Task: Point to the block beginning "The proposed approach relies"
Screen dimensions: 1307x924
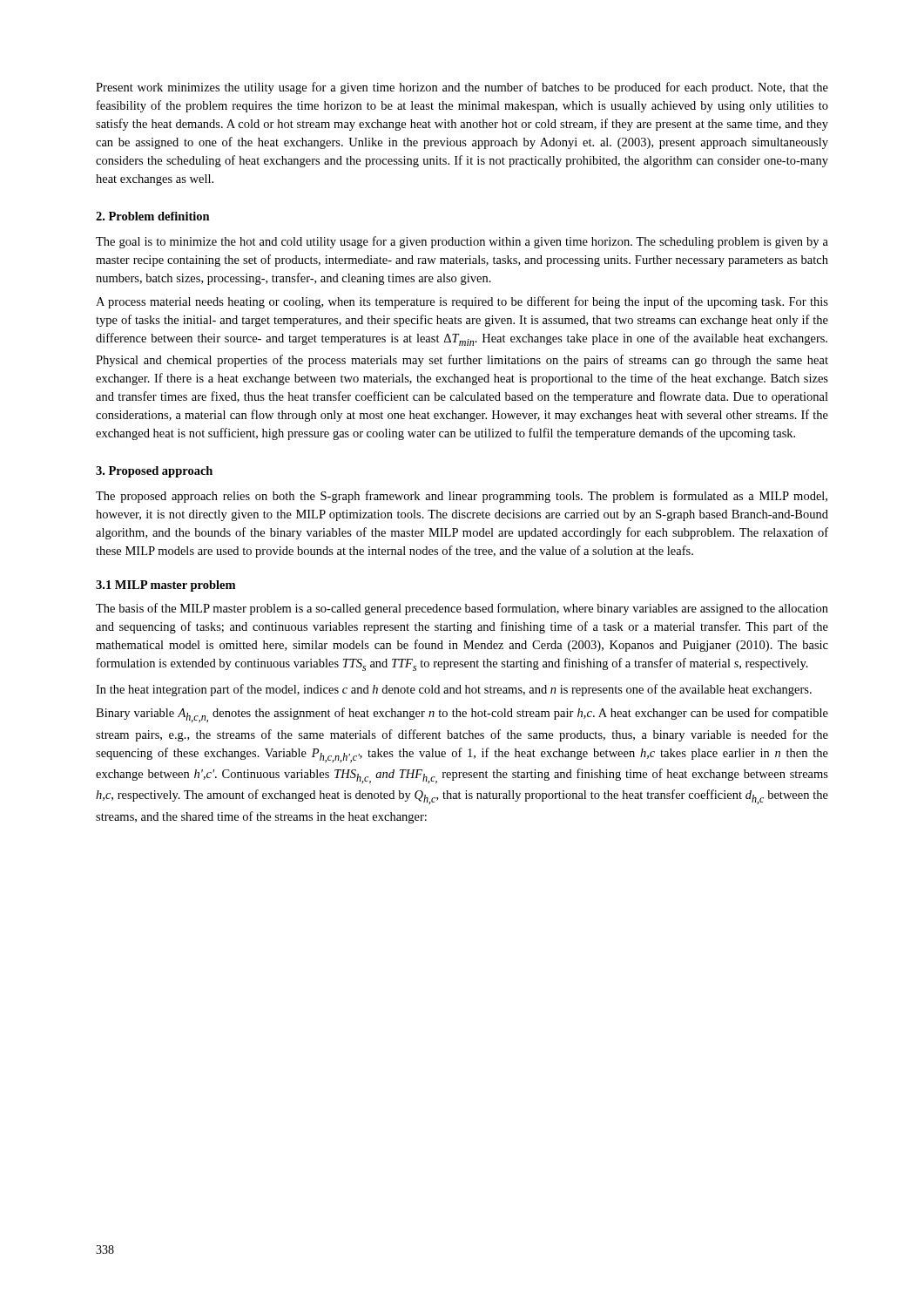Action: 462,523
